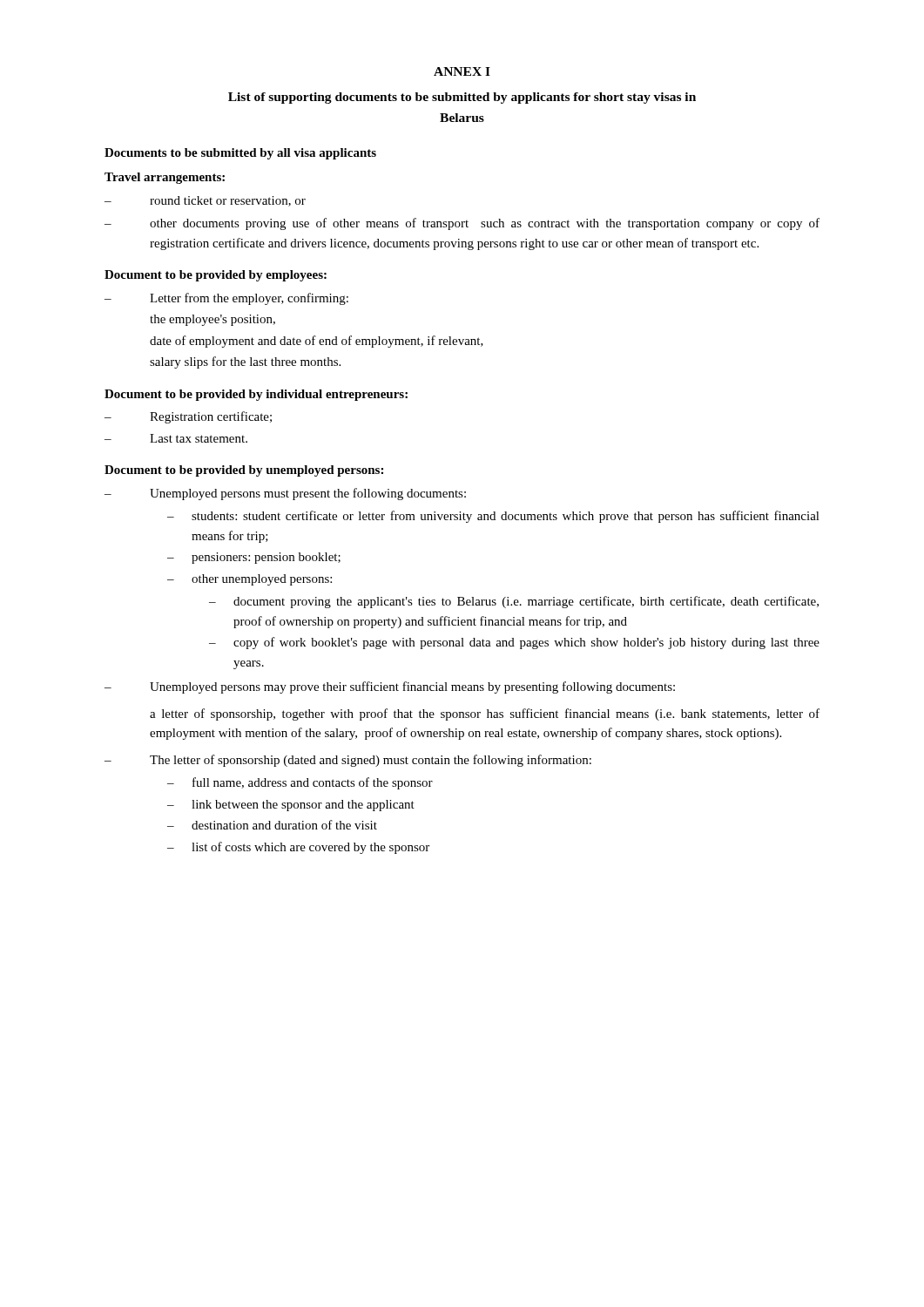Click where it says "Documents to be submitted by all visa applicants"
The width and height of the screenshot is (924, 1307).
click(x=240, y=152)
